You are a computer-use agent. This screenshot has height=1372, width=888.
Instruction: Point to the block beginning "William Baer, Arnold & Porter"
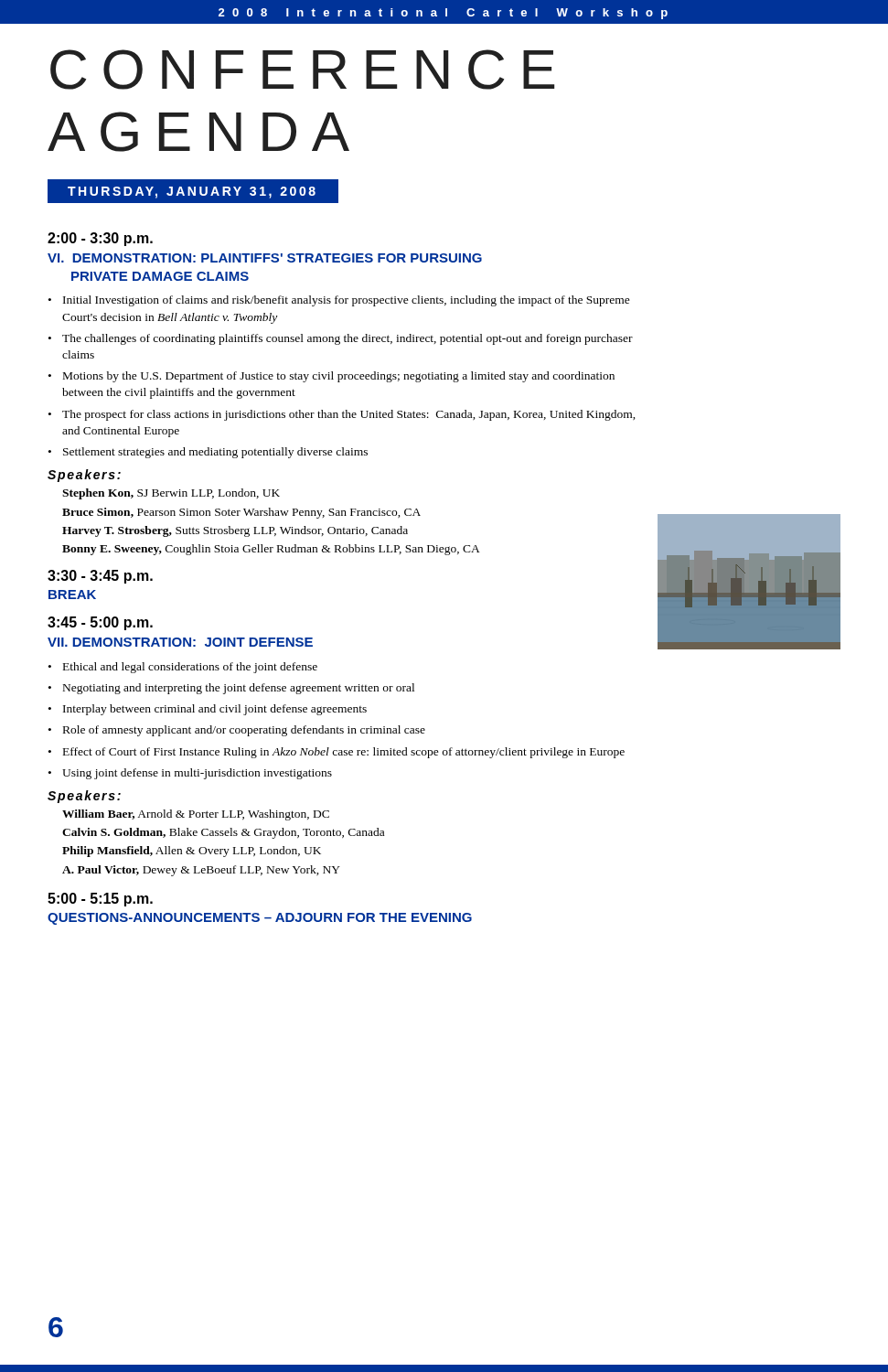[196, 815]
